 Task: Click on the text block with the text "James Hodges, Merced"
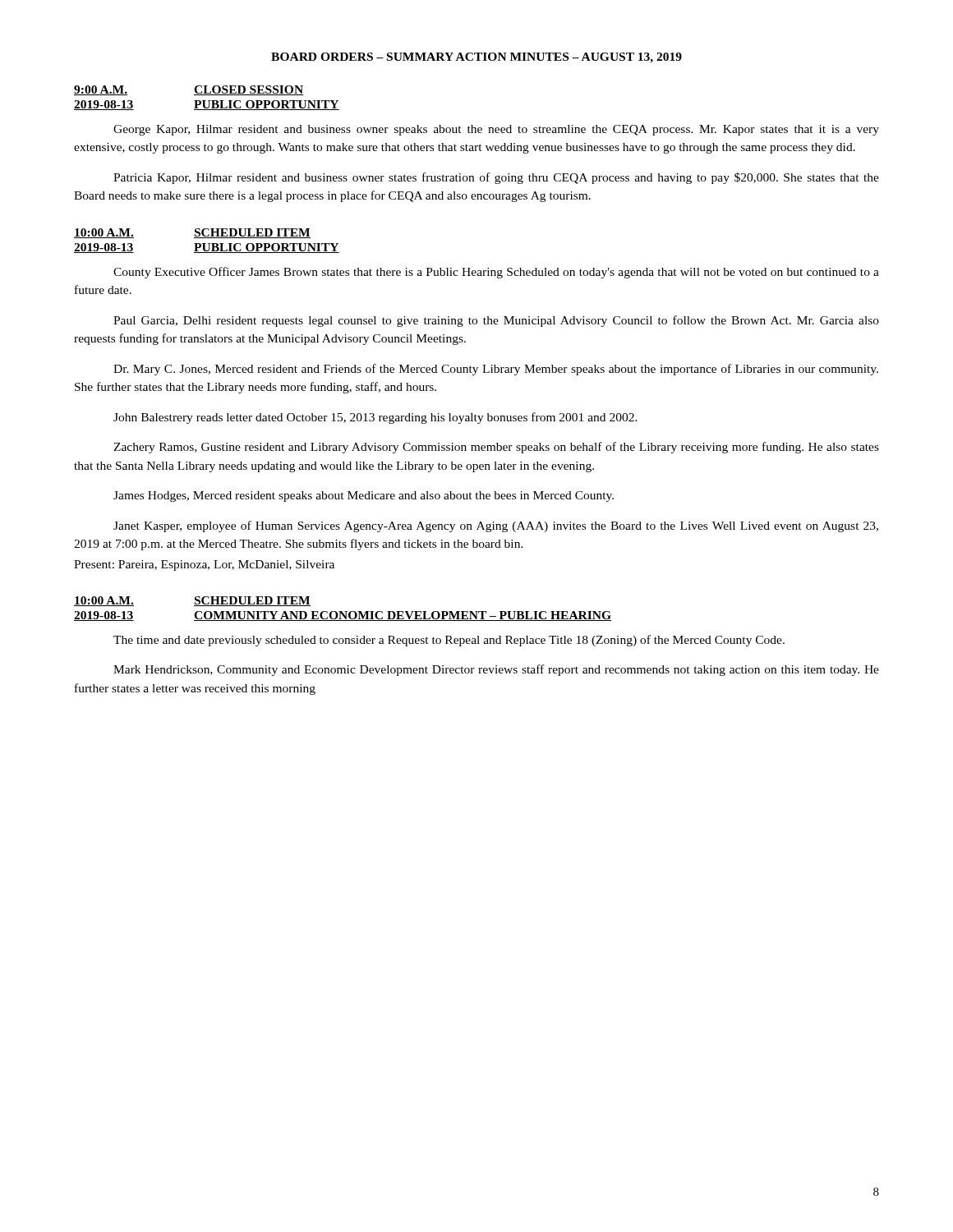pos(364,495)
